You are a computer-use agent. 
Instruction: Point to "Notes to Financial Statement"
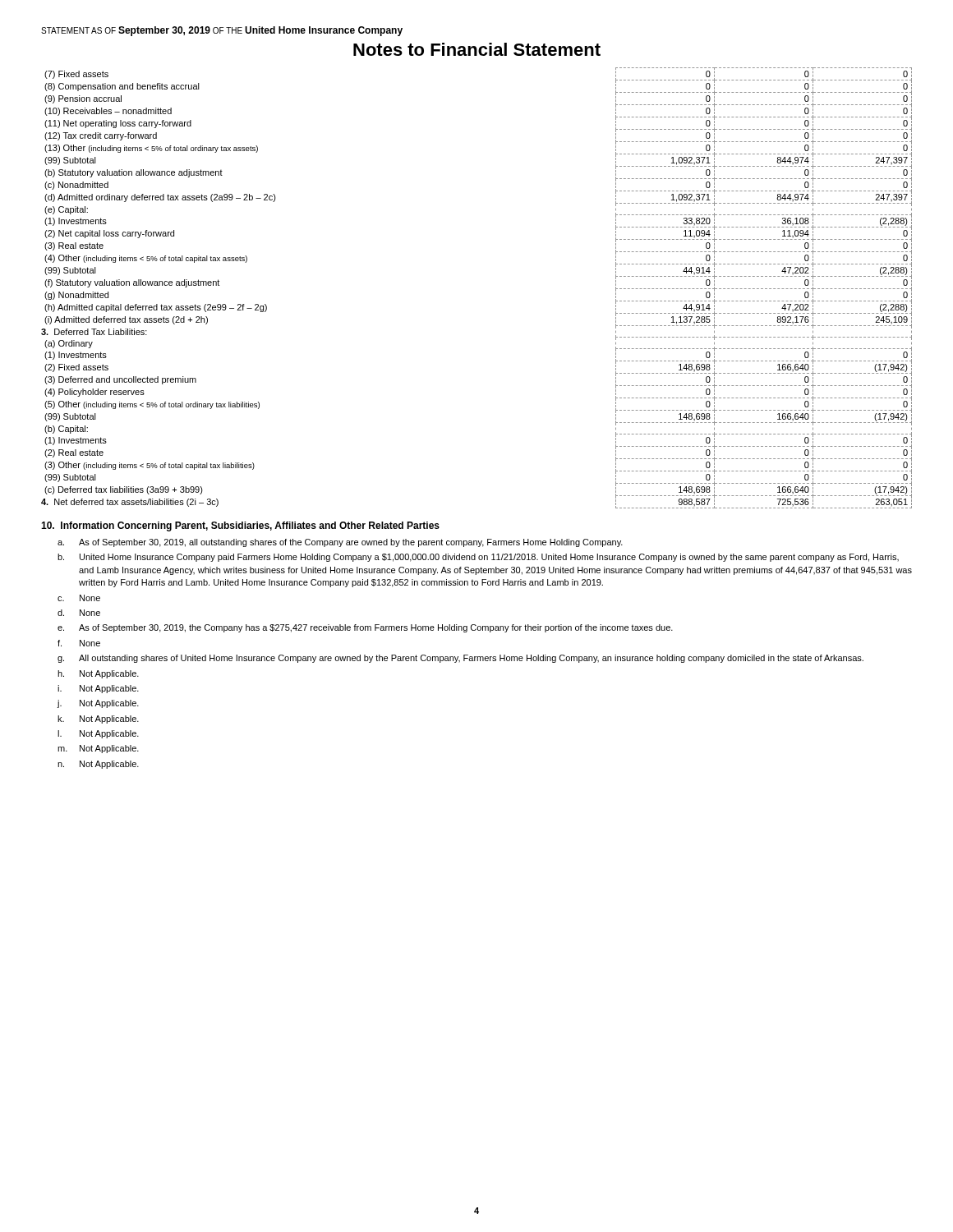476,50
